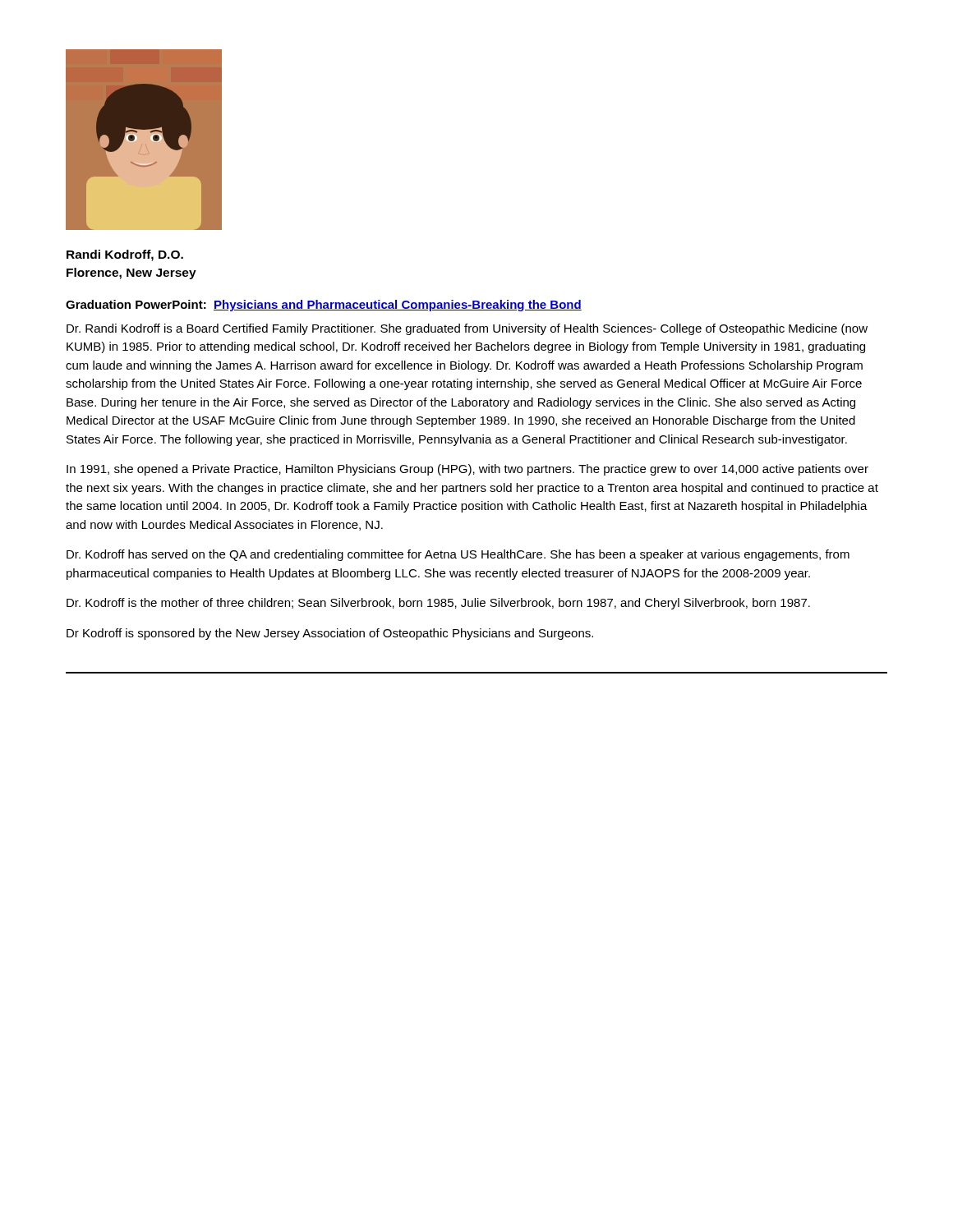Click on the text block with the text "Dr. Randi Kodroff"
This screenshot has height=1232, width=953.
click(476, 481)
